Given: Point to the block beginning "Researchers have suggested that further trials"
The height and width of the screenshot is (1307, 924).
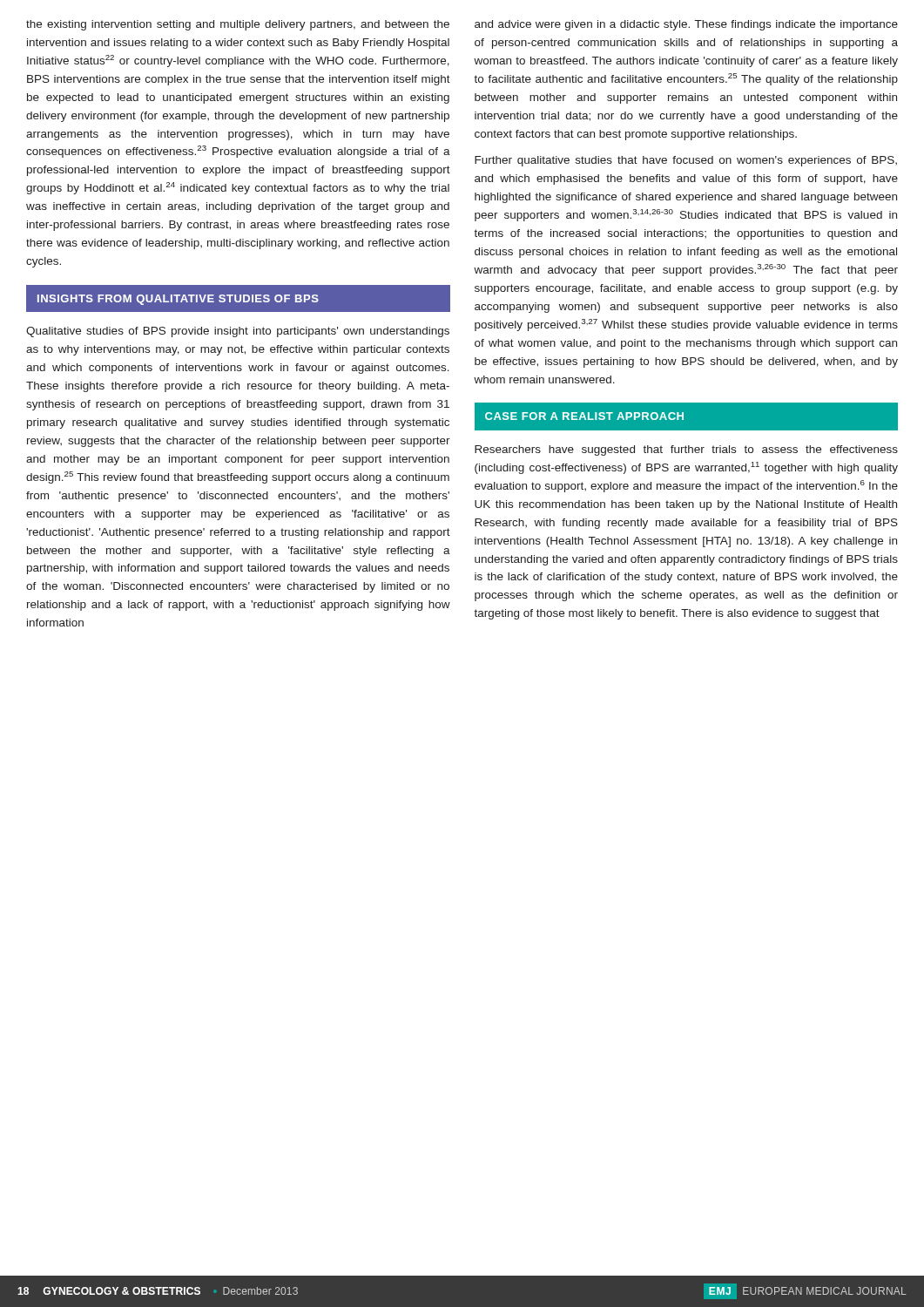Looking at the screenshot, I should [686, 532].
